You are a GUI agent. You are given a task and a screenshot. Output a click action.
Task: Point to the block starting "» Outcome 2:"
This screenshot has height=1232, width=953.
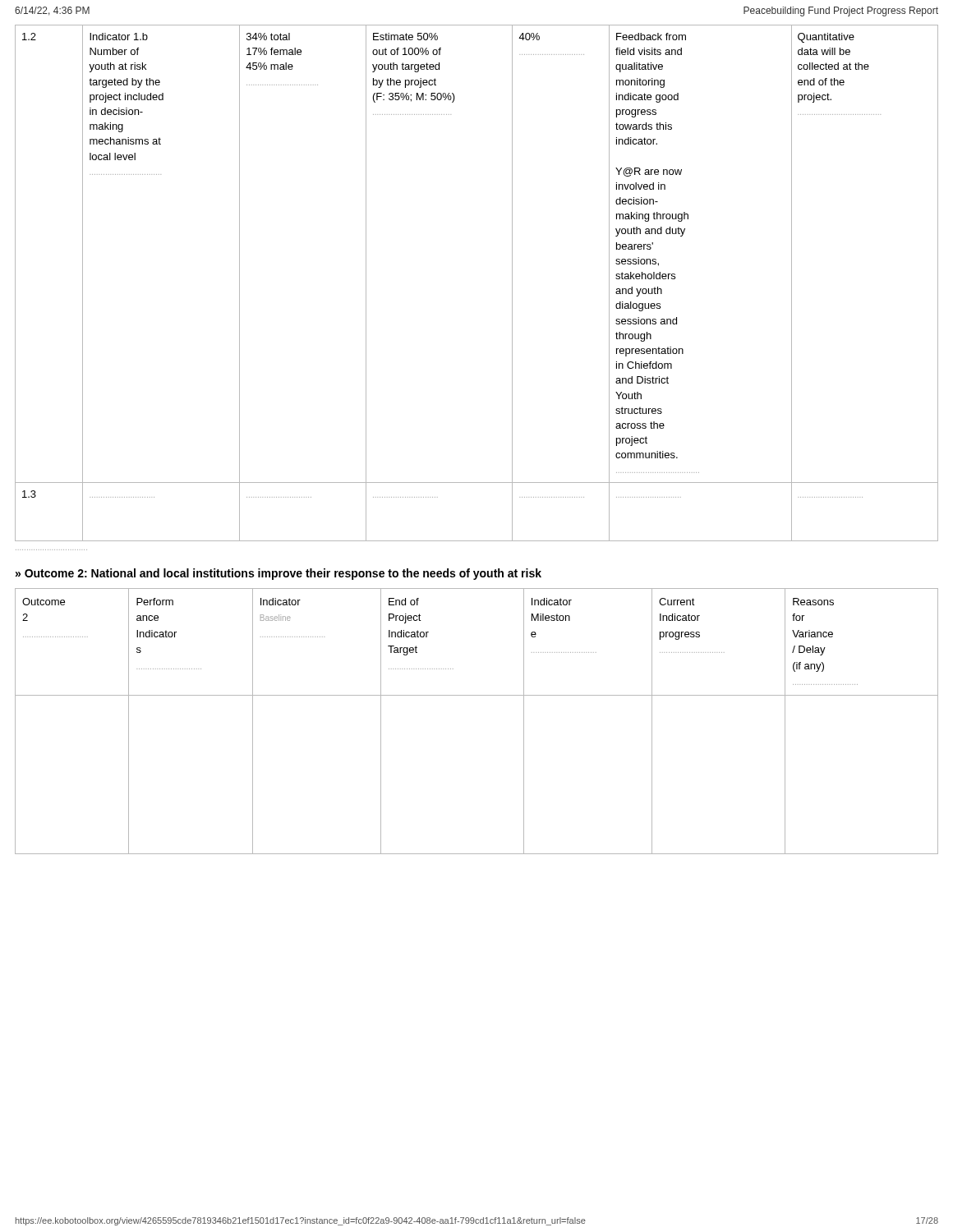coord(278,573)
